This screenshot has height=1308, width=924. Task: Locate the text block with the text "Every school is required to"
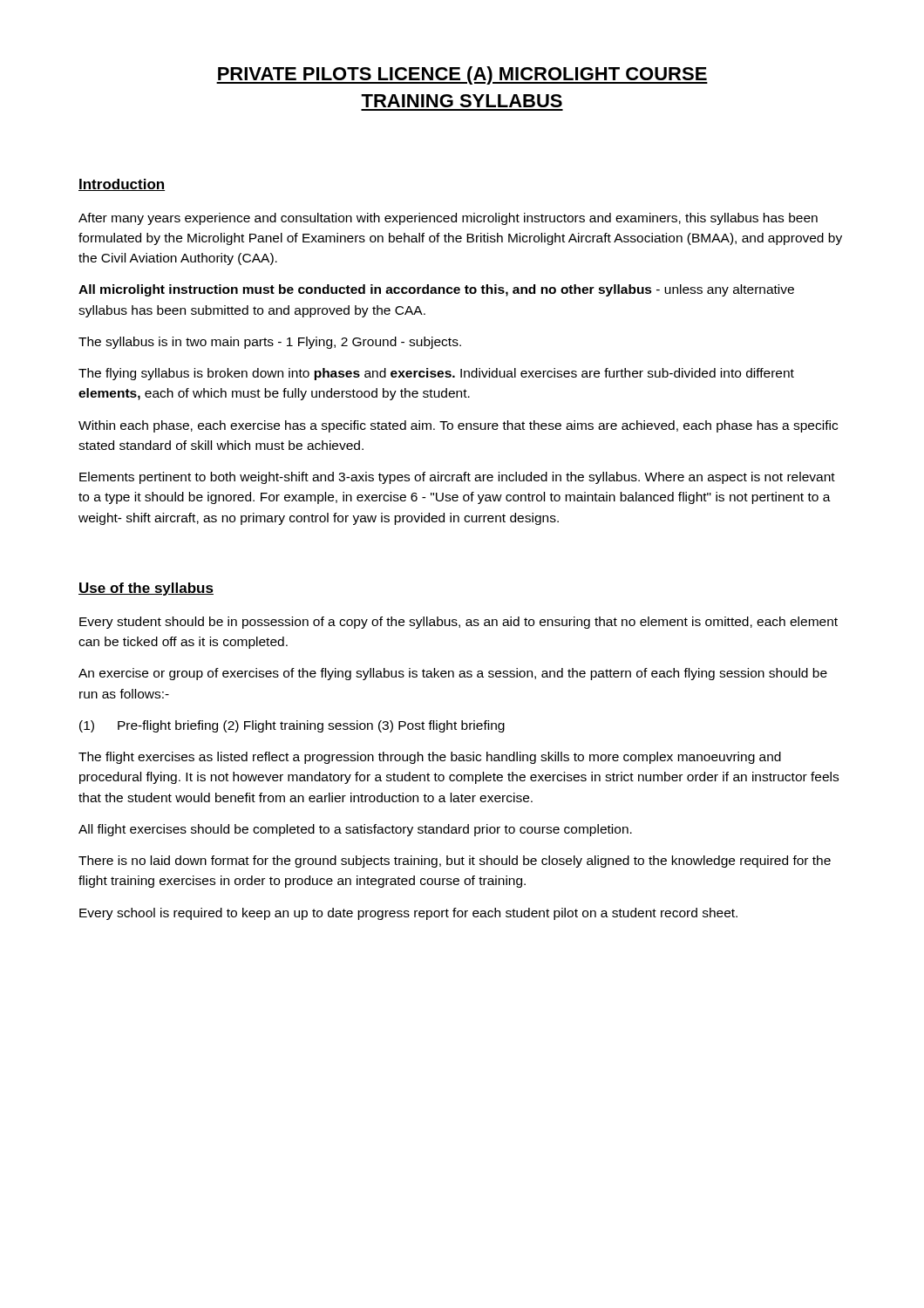pyautogui.click(x=409, y=912)
